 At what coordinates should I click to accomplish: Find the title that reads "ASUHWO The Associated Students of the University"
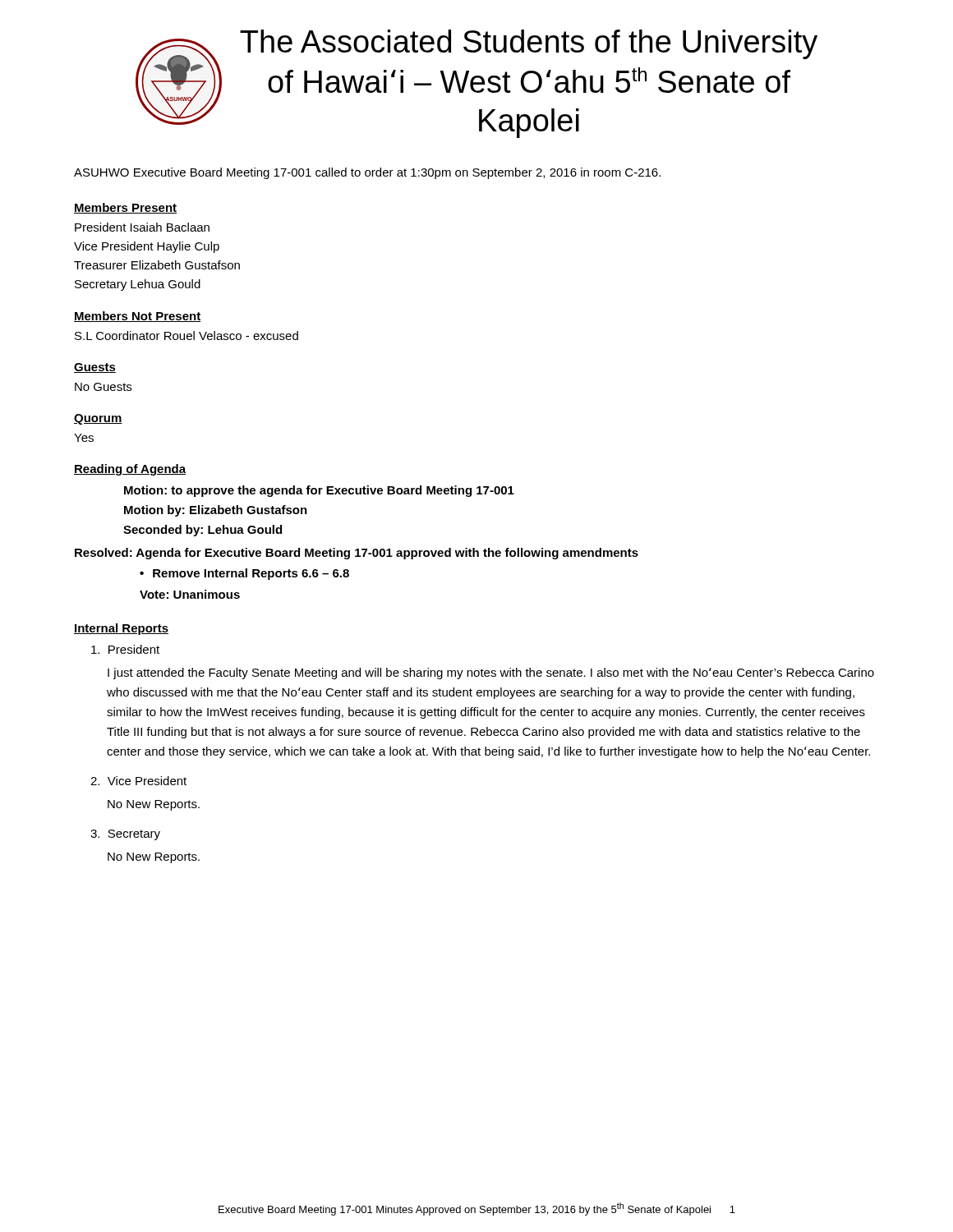pyautogui.click(x=476, y=82)
